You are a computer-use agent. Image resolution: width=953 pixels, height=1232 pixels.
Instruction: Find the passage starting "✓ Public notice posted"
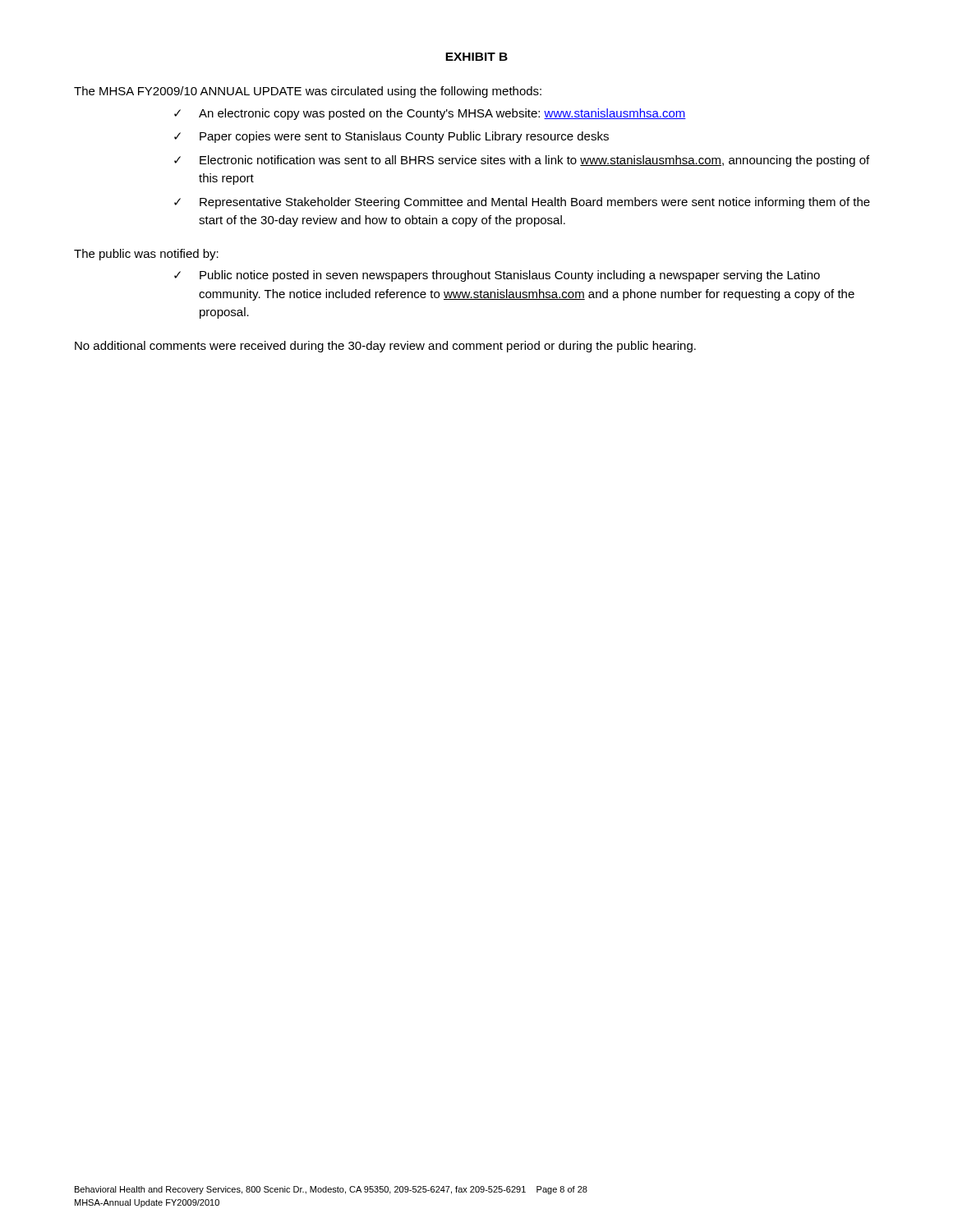[526, 294]
